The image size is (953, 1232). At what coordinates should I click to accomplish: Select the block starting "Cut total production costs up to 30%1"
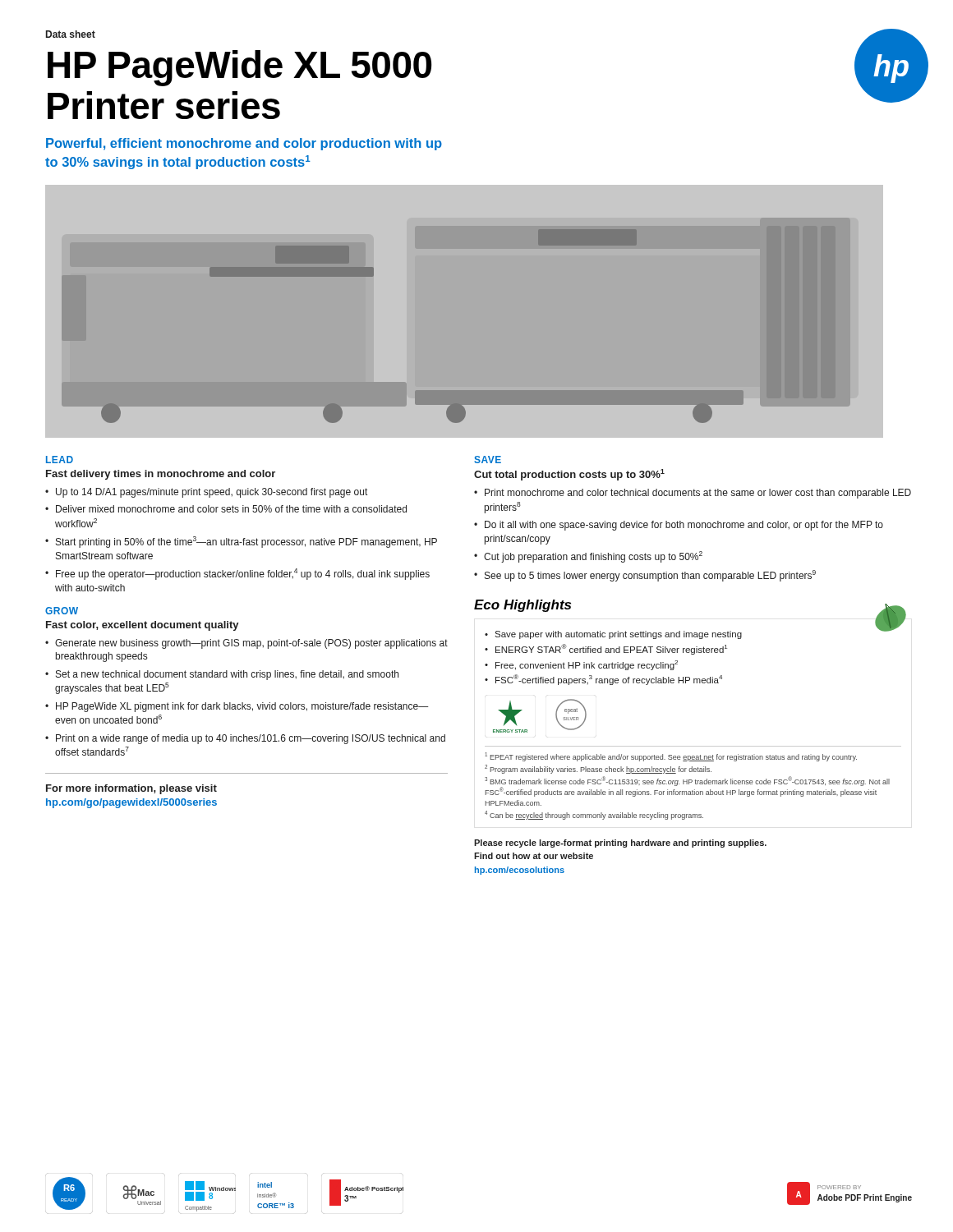pos(569,474)
